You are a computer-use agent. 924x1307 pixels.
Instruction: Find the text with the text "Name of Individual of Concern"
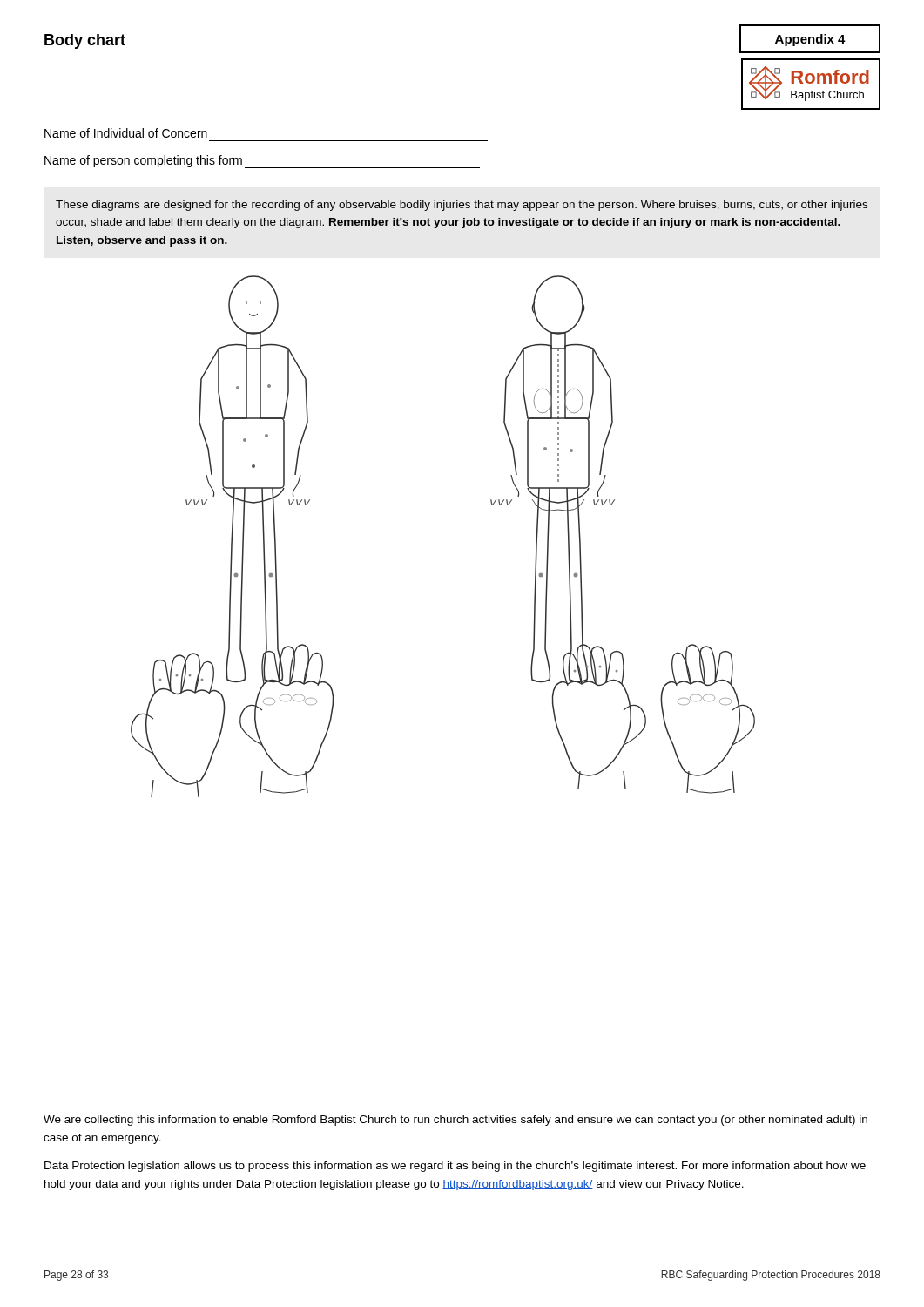tap(266, 134)
